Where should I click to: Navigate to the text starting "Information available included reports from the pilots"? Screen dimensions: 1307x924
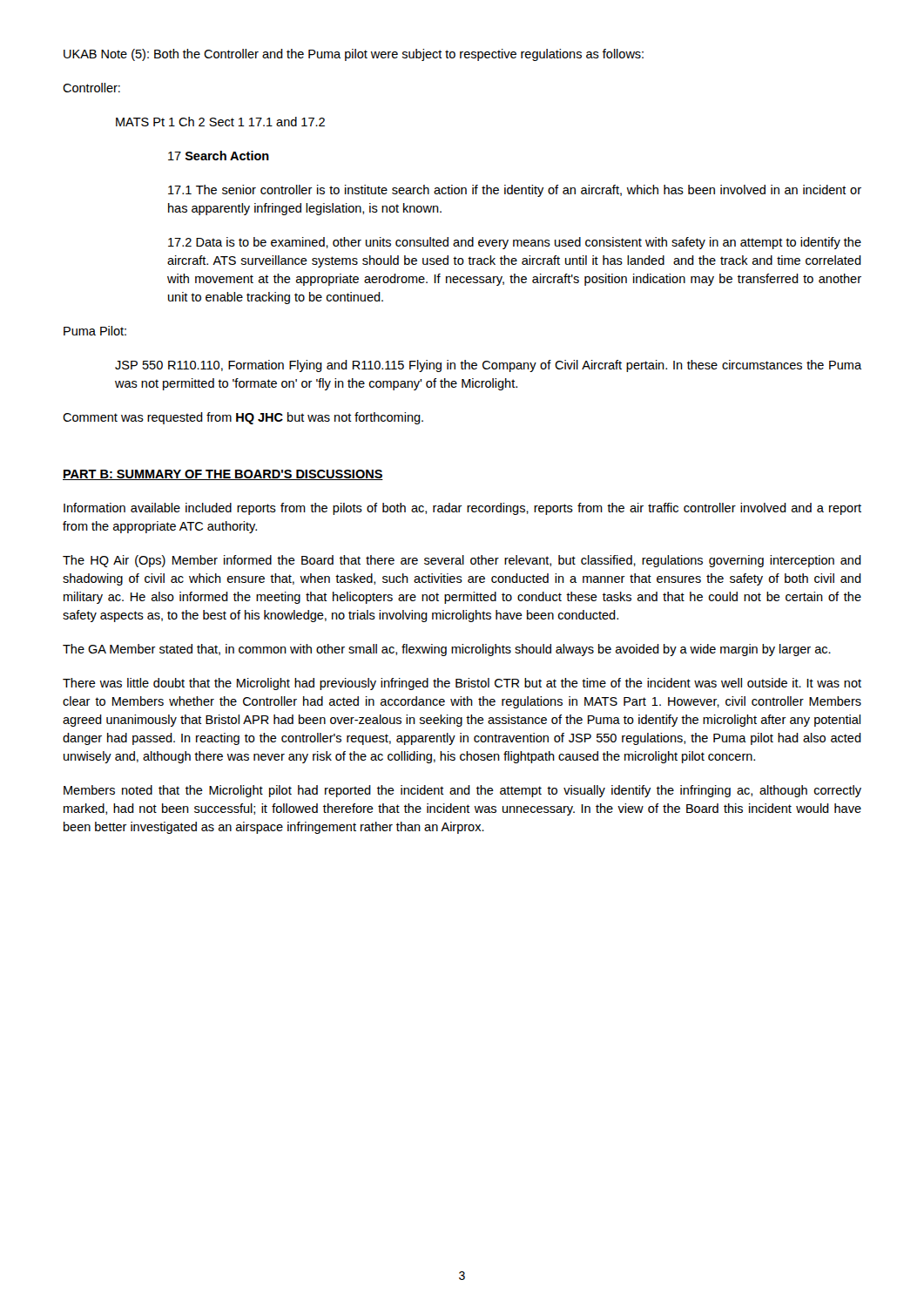pos(462,517)
